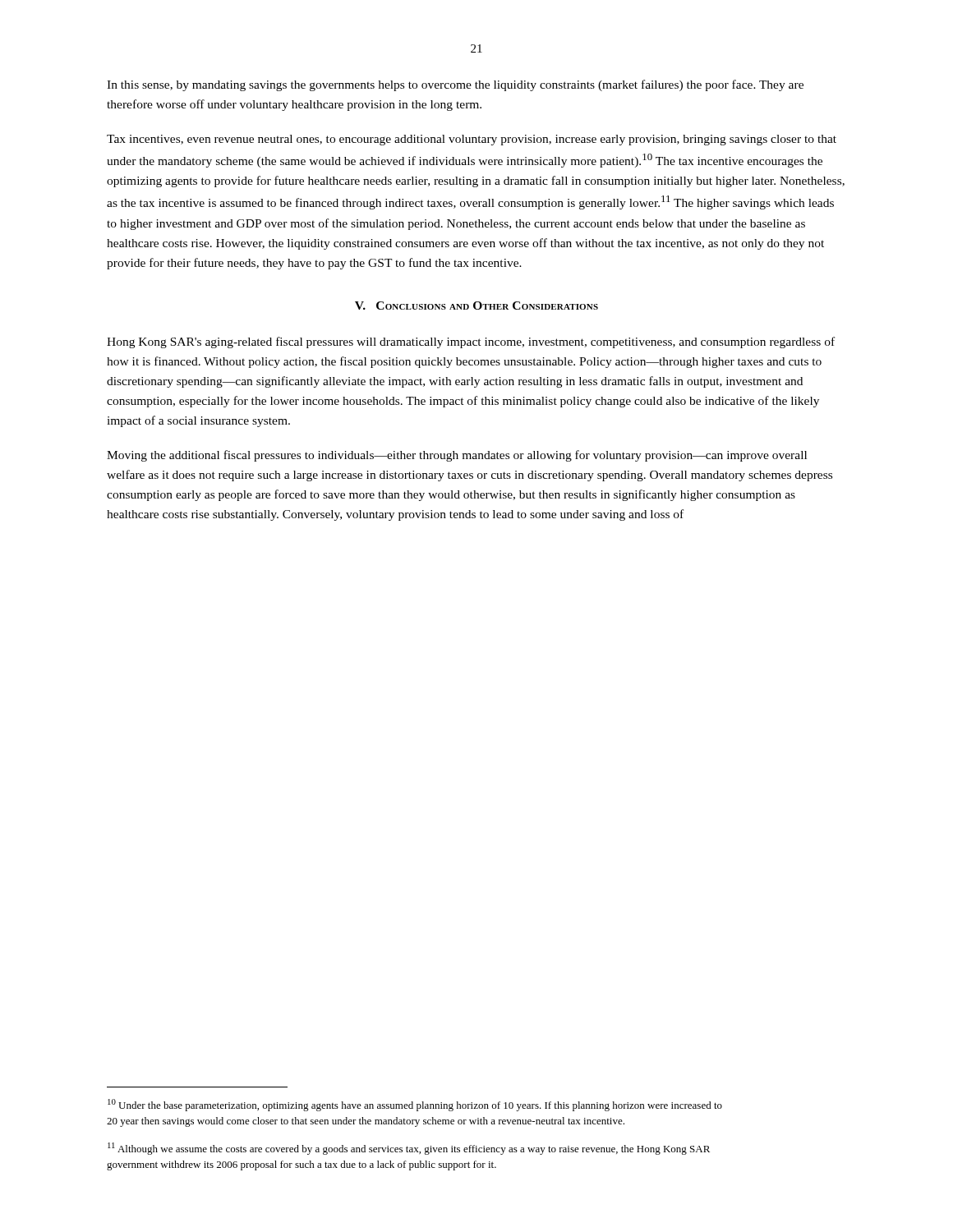Find the text block containing "Hong Kong SAR's aging-related"
Screen dimensions: 1232x953
(x=476, y=381)
